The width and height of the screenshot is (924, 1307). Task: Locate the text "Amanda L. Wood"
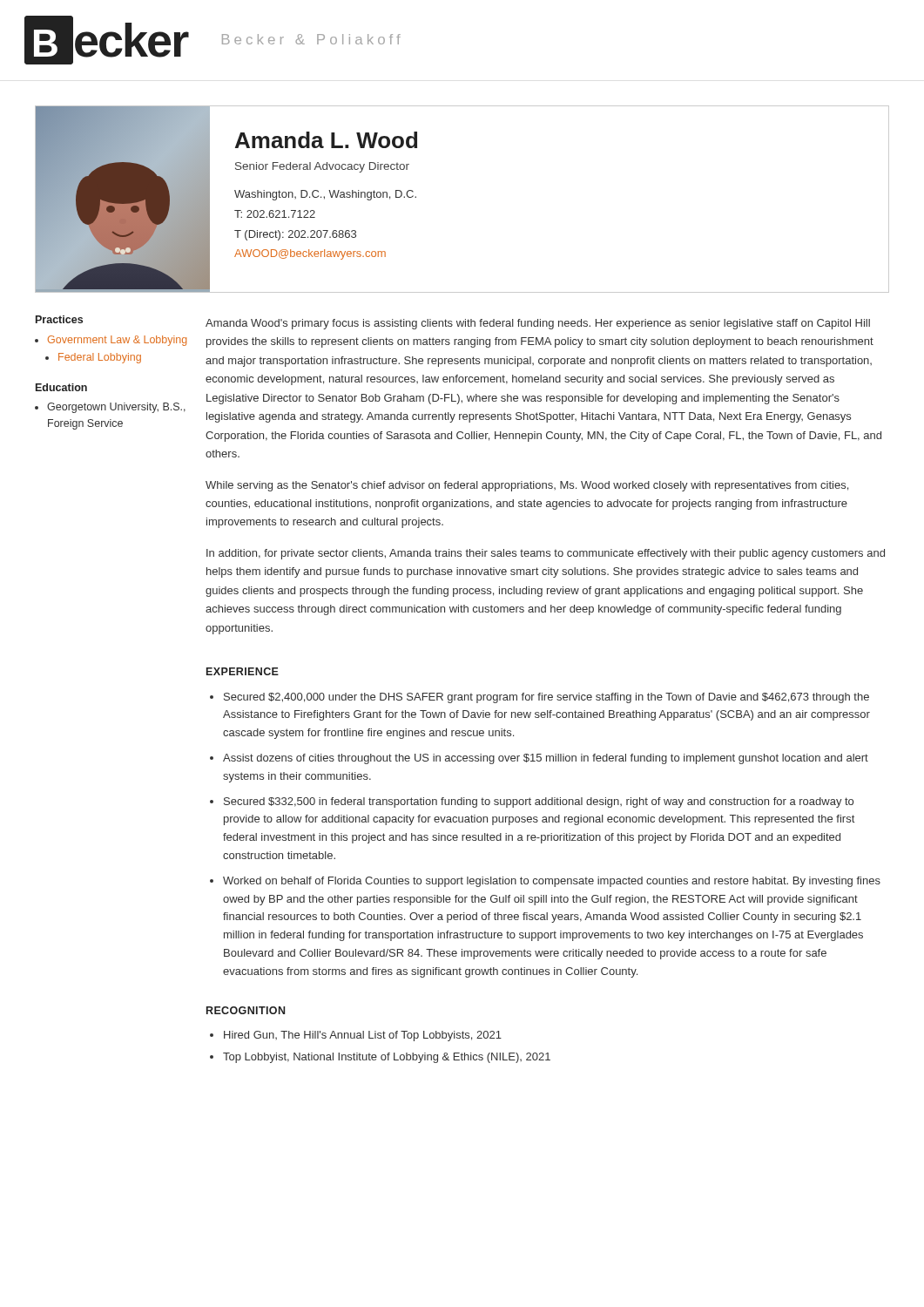[x=326, y=140]
